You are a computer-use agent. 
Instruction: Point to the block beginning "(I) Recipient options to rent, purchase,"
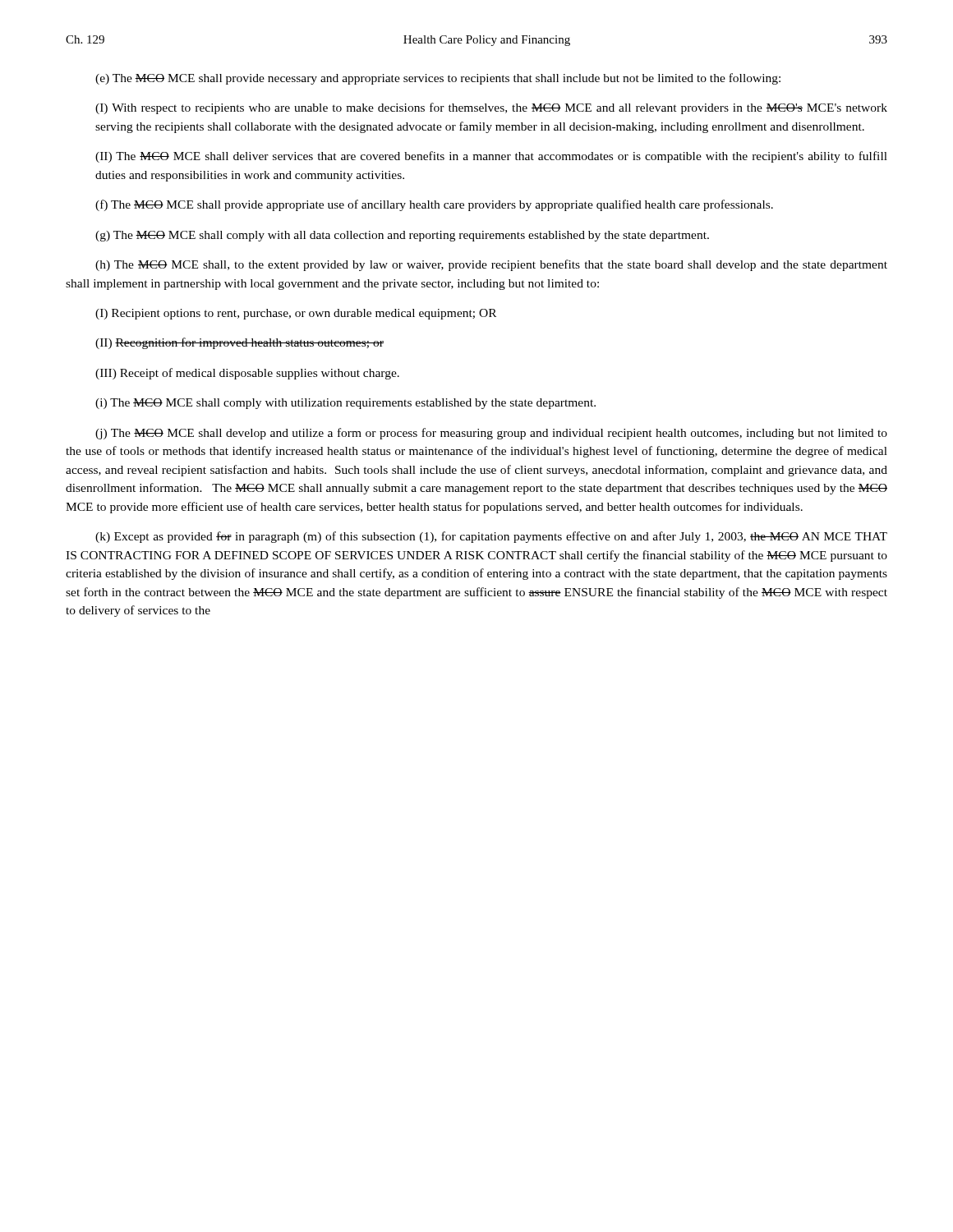tap(296, 312)
